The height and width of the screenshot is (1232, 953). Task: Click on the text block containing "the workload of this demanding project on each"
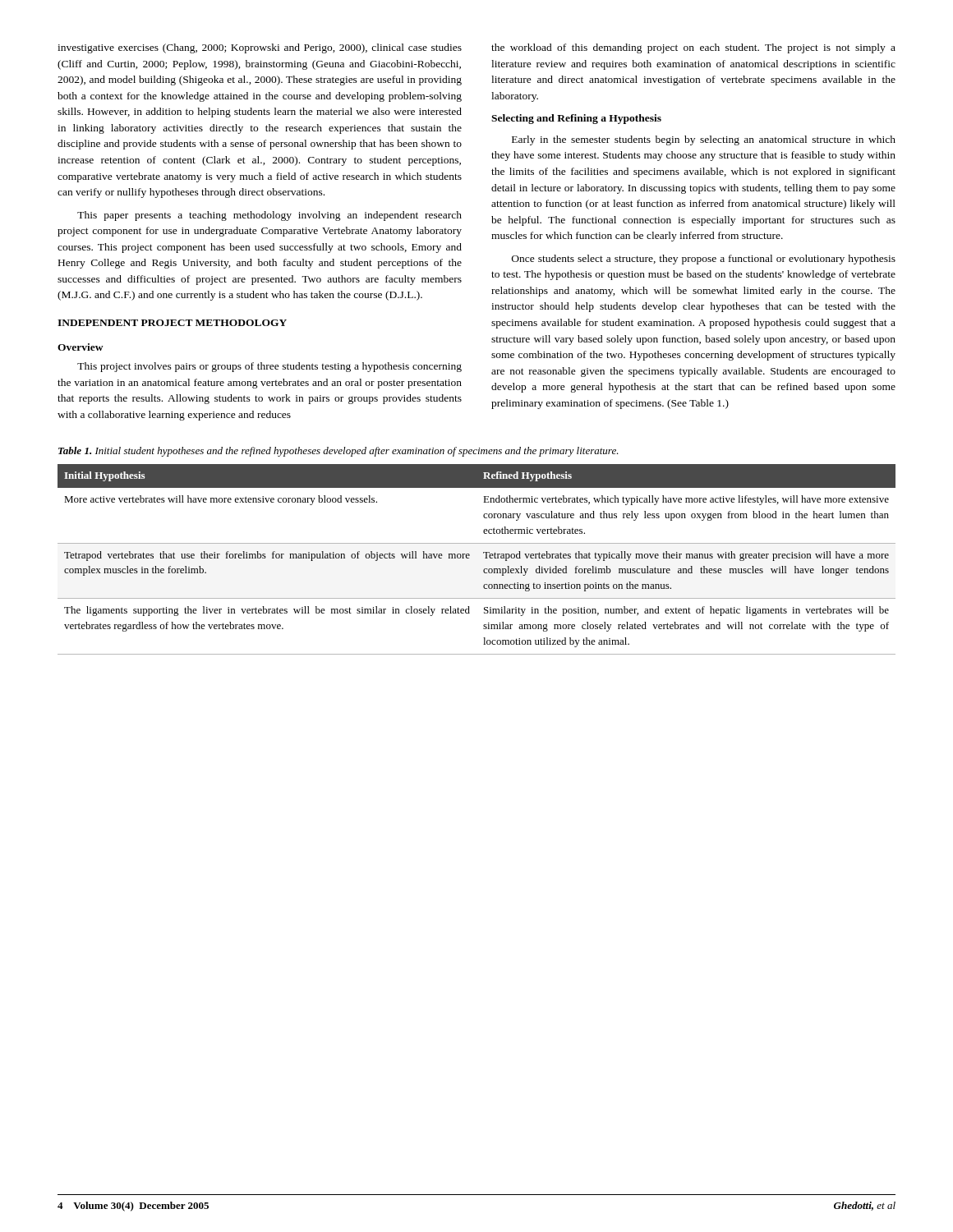[x=693, y=72]
